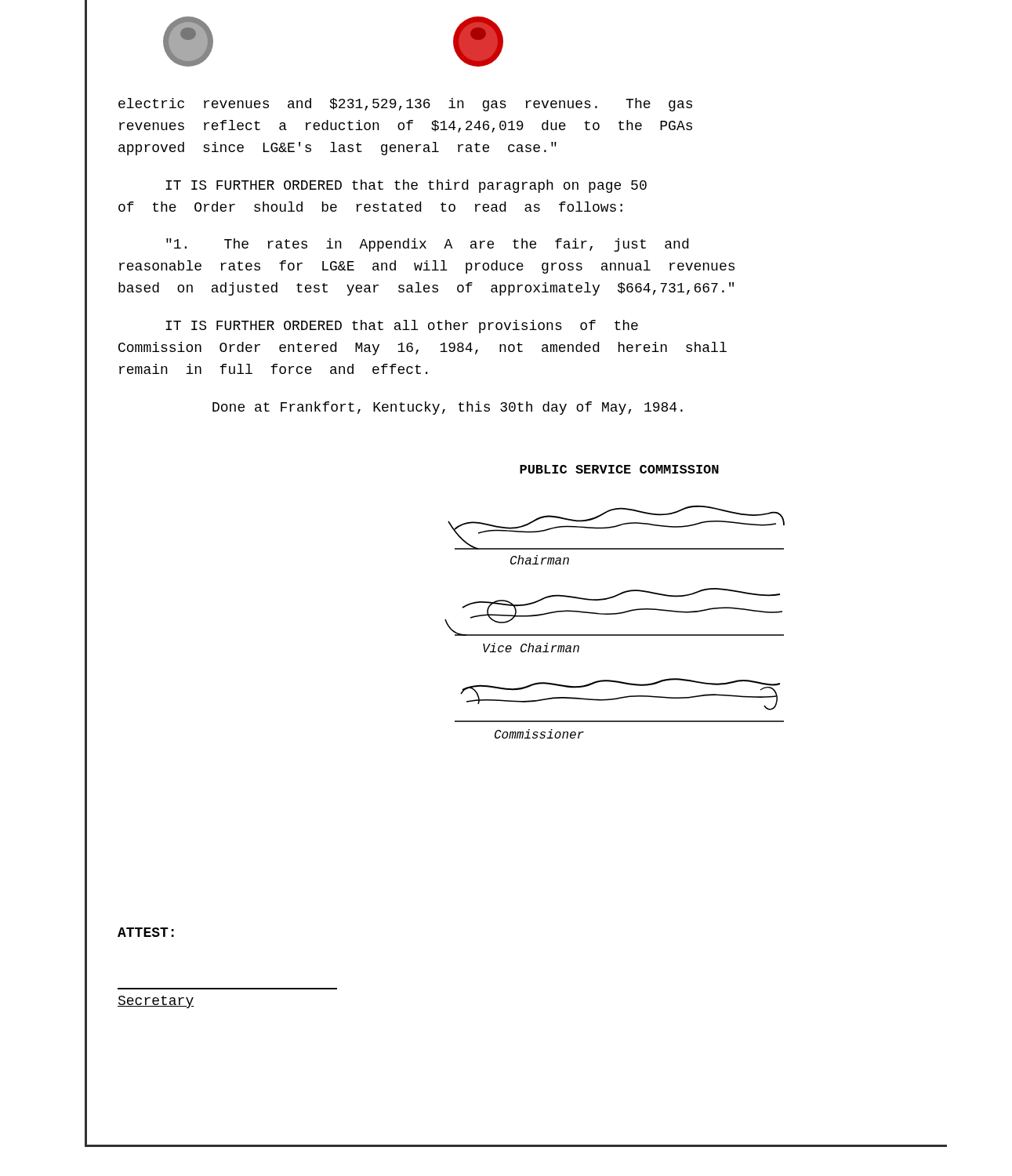Click on the logo
This screenshot has height=1176, width=1012.
(x=486, y=45)
